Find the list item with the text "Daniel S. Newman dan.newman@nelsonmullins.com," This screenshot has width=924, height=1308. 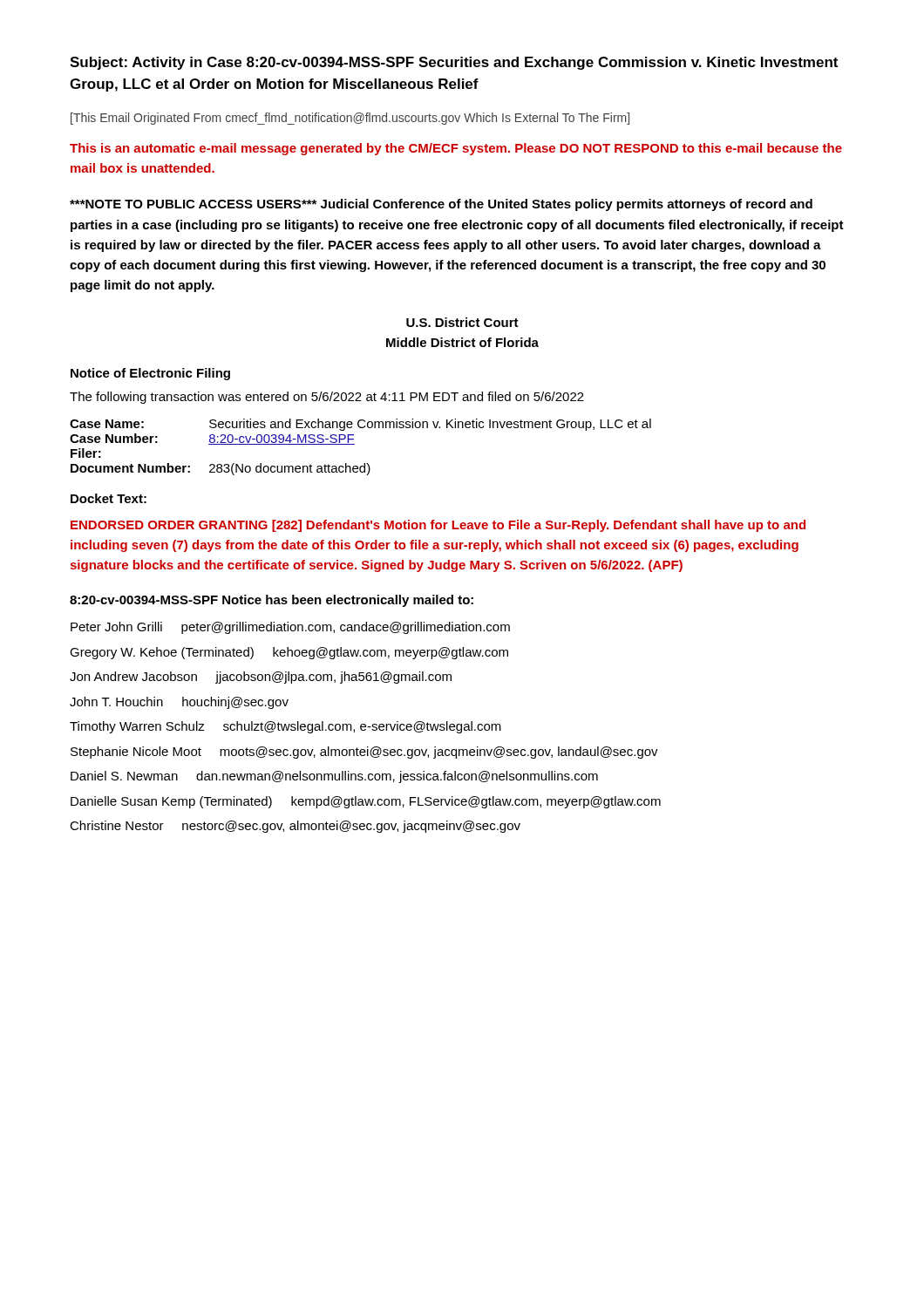pos(334,776)
